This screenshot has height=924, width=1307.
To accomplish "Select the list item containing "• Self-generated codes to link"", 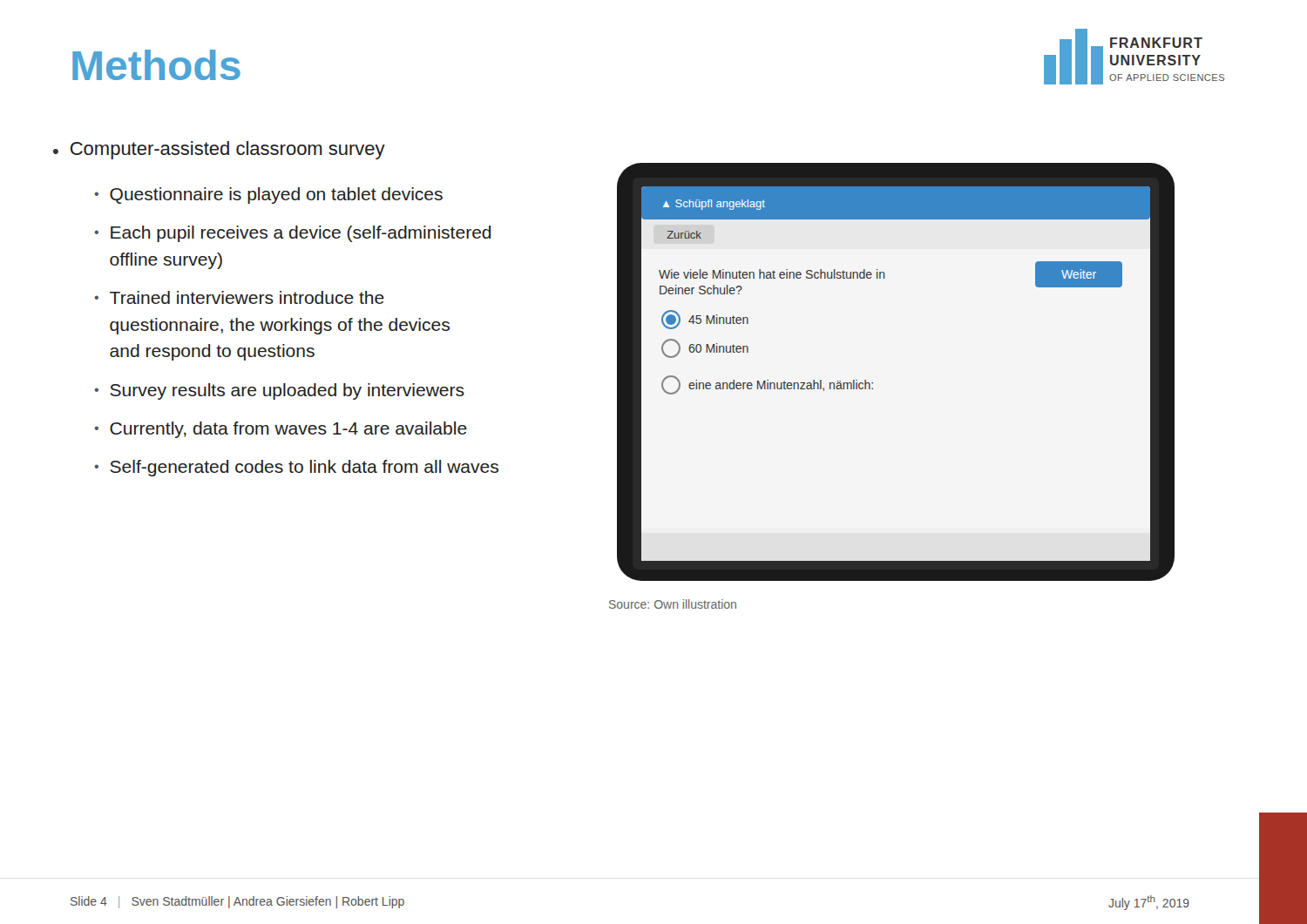I will (x=297, y=467).
